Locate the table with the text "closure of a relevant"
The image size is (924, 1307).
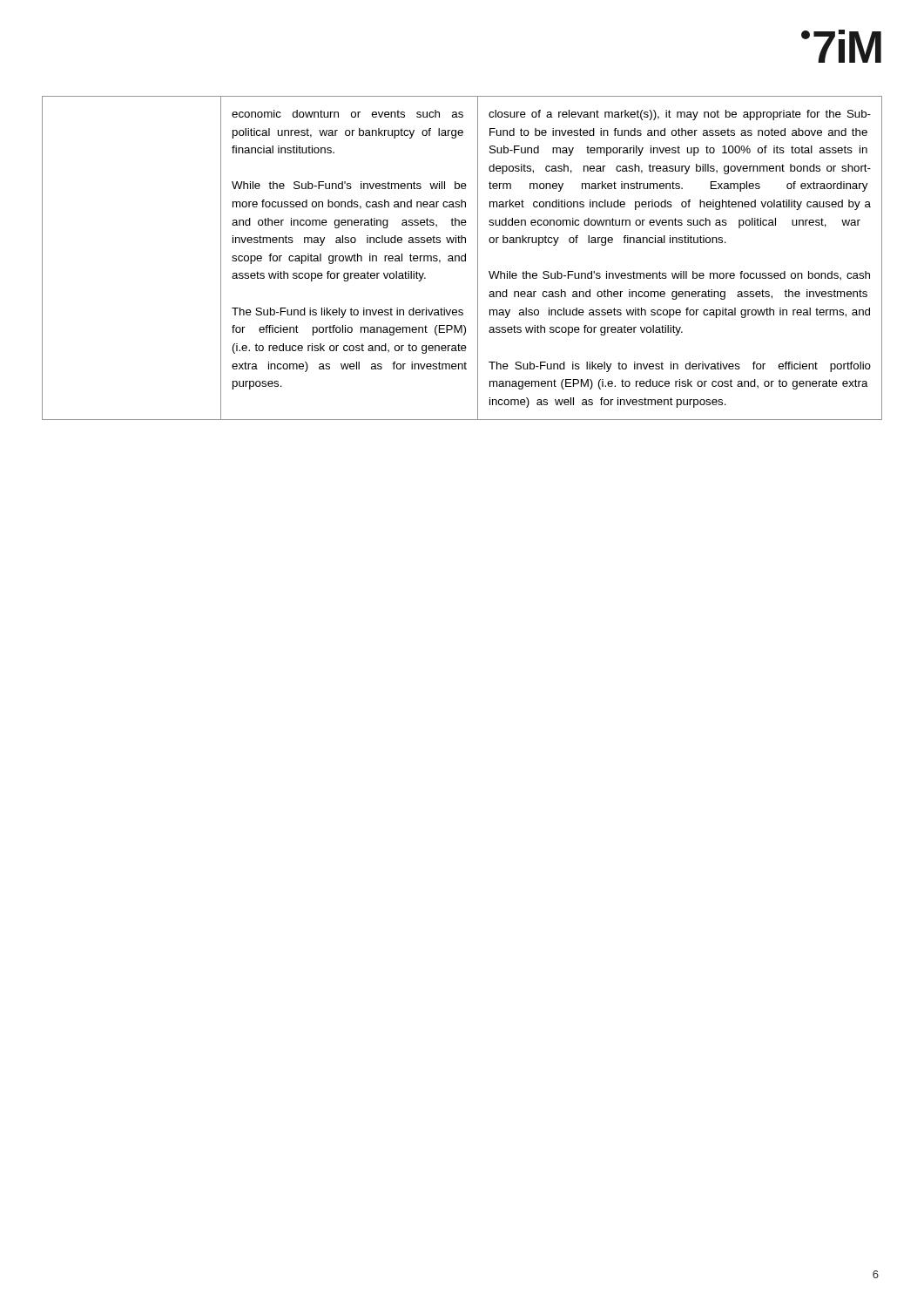click(462, 258)
